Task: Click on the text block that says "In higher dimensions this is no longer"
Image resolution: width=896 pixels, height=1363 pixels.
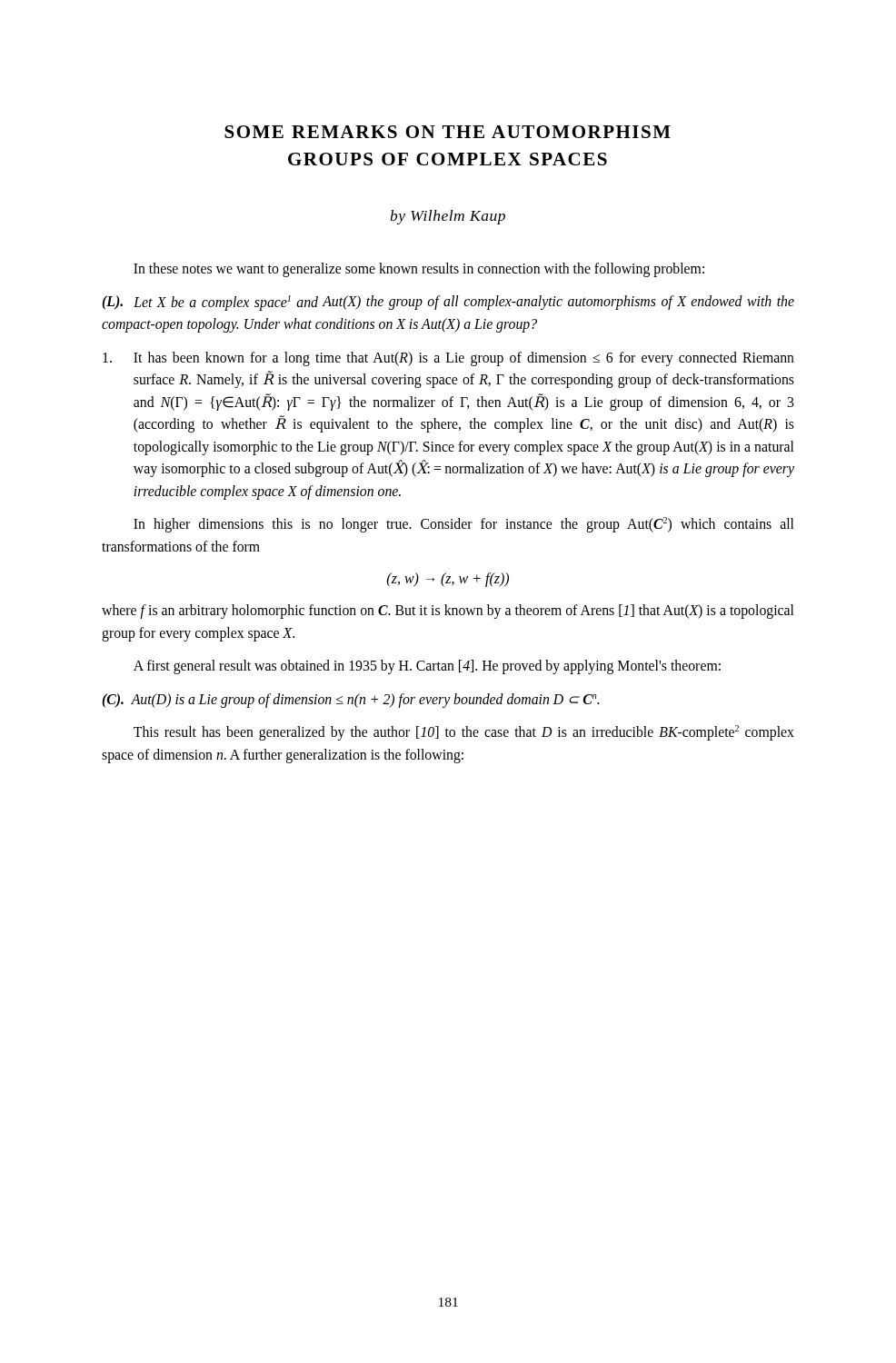Action: [448, 536]
